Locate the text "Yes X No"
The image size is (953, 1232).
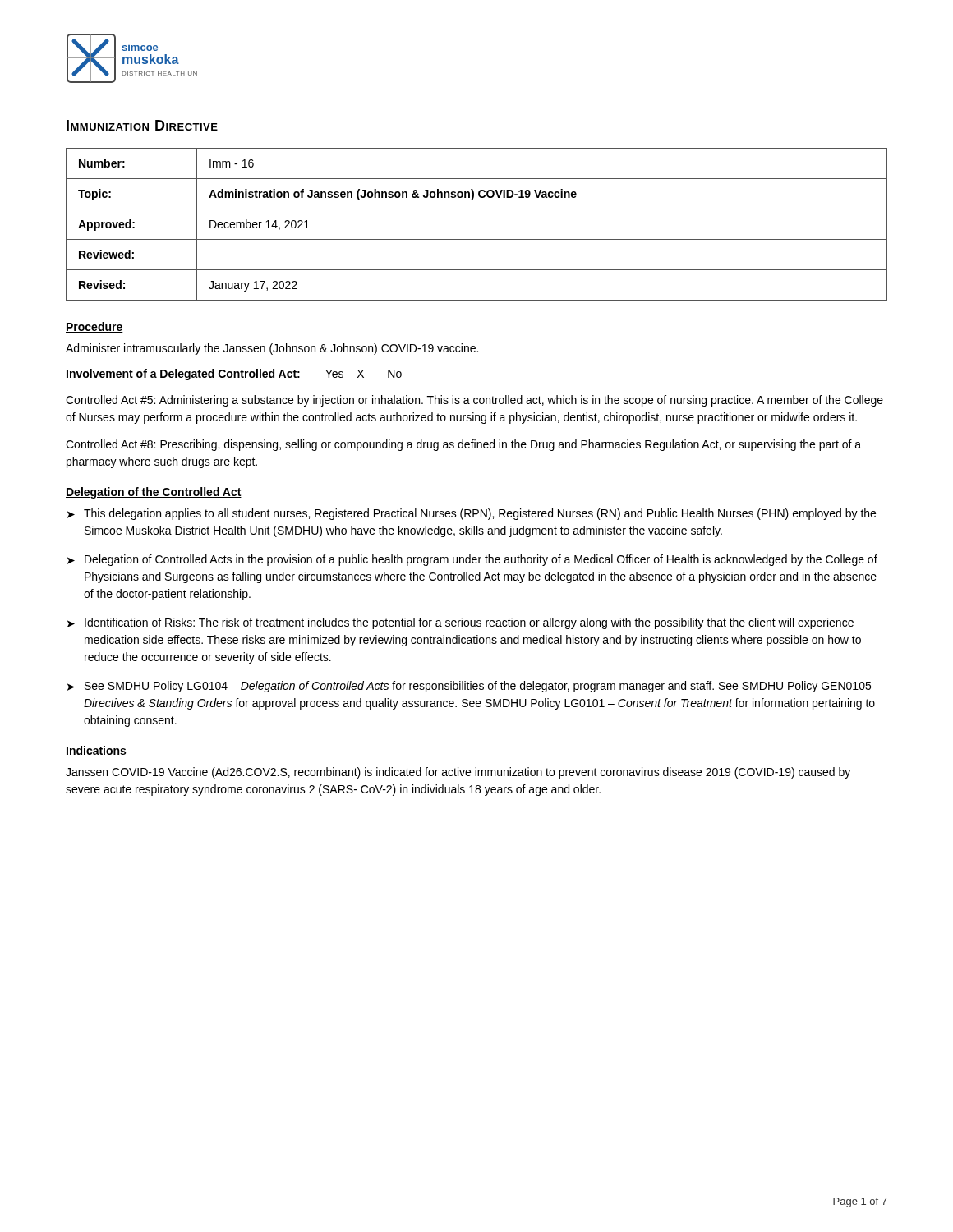[x=375, y=374]
